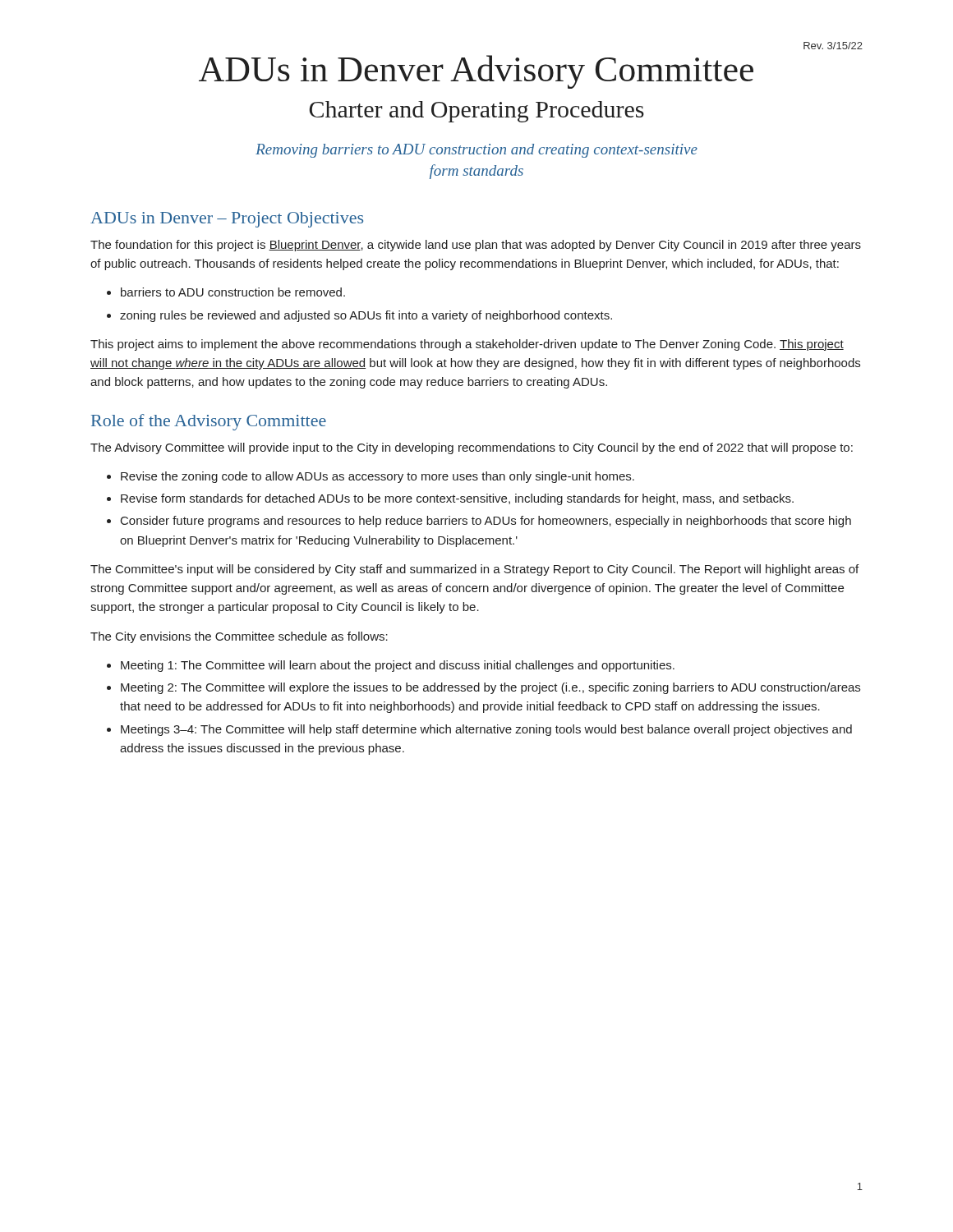The width and height of the screenshot is (953, 1232).
Task: Navigate to the passage starting "zoning rules be reviewed and"
Action: (367, 315)
